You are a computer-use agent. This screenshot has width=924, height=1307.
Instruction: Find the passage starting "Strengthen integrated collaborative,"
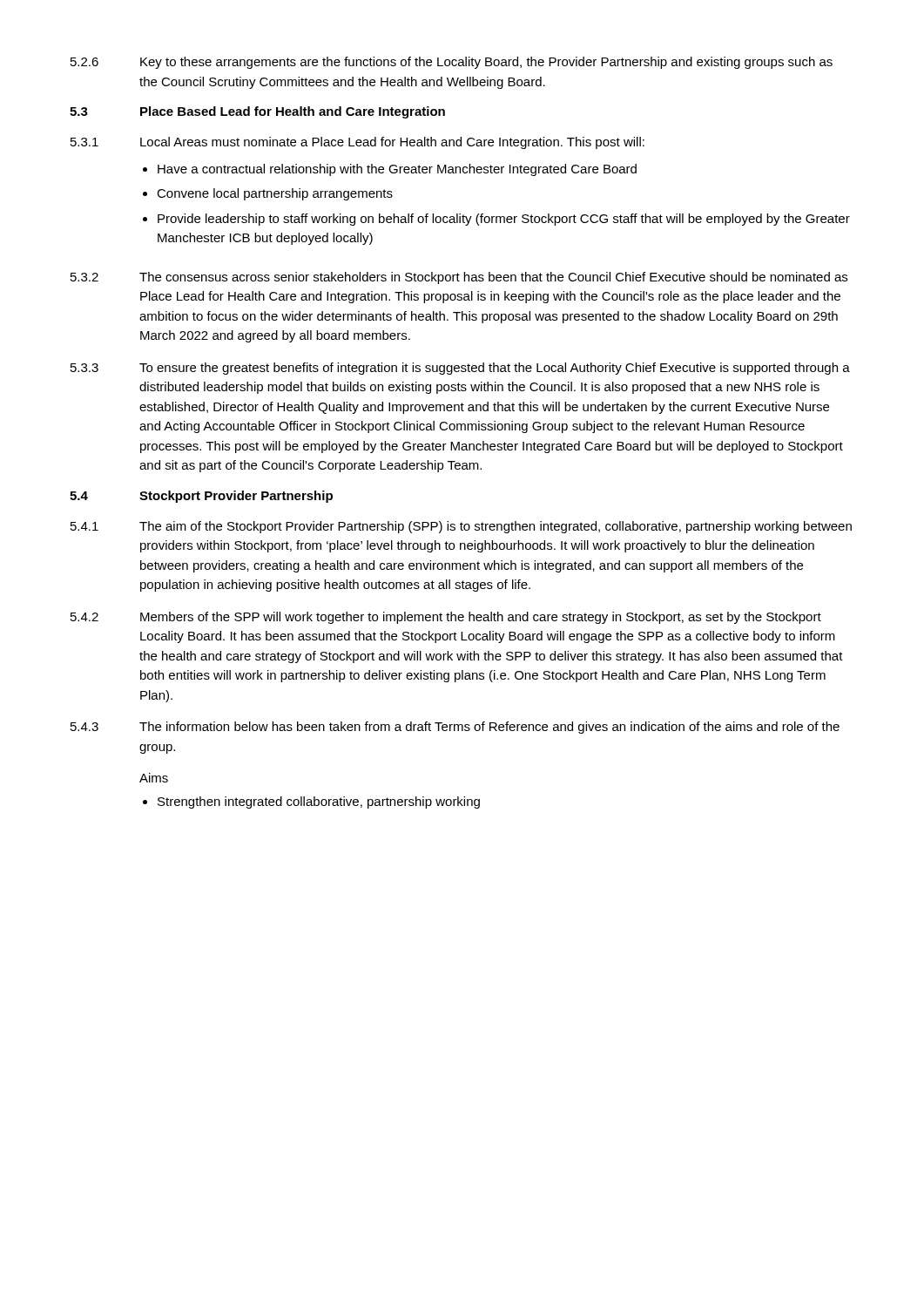[x=319, y=801]
